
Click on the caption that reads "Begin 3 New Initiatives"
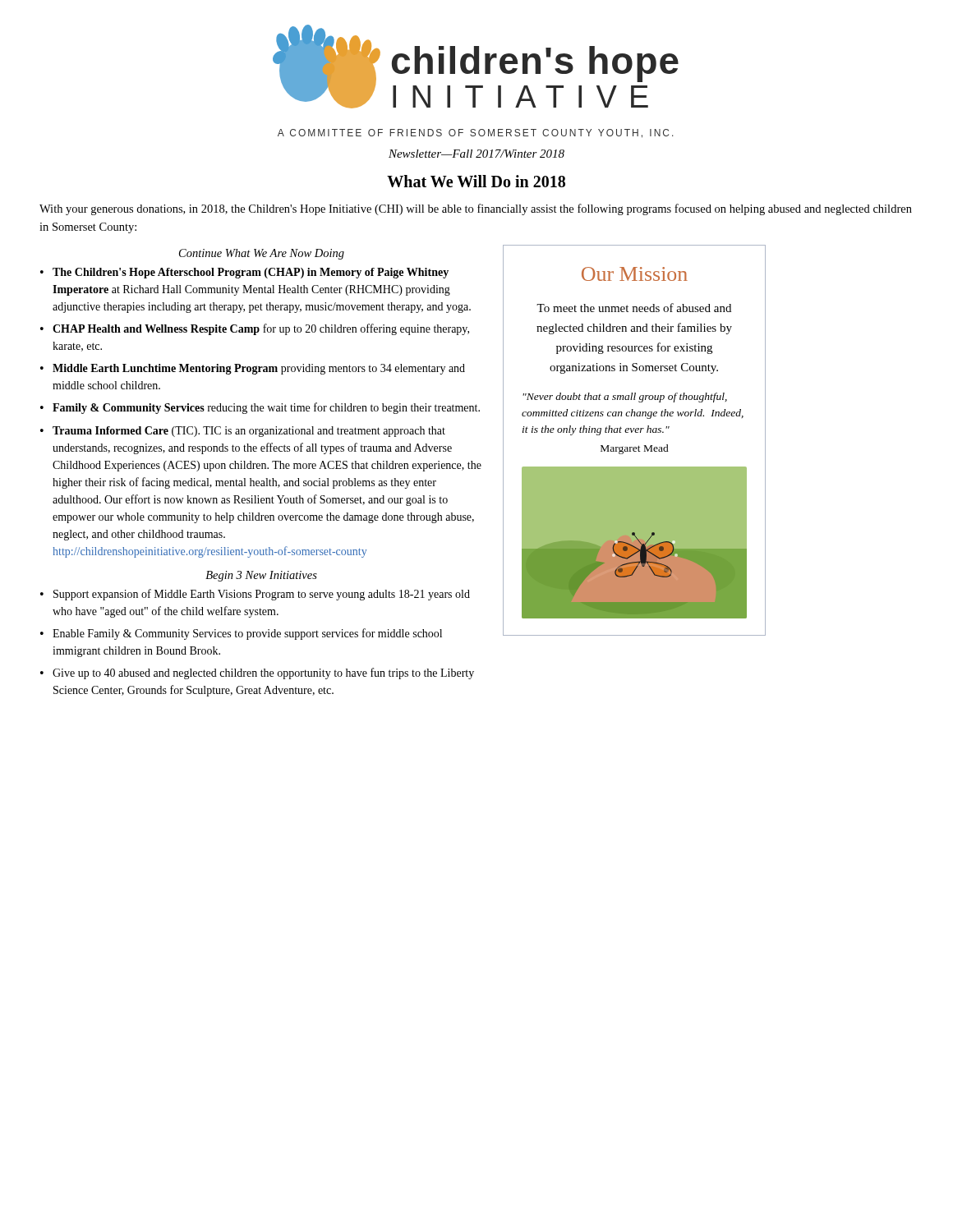[x=261, y=575]
